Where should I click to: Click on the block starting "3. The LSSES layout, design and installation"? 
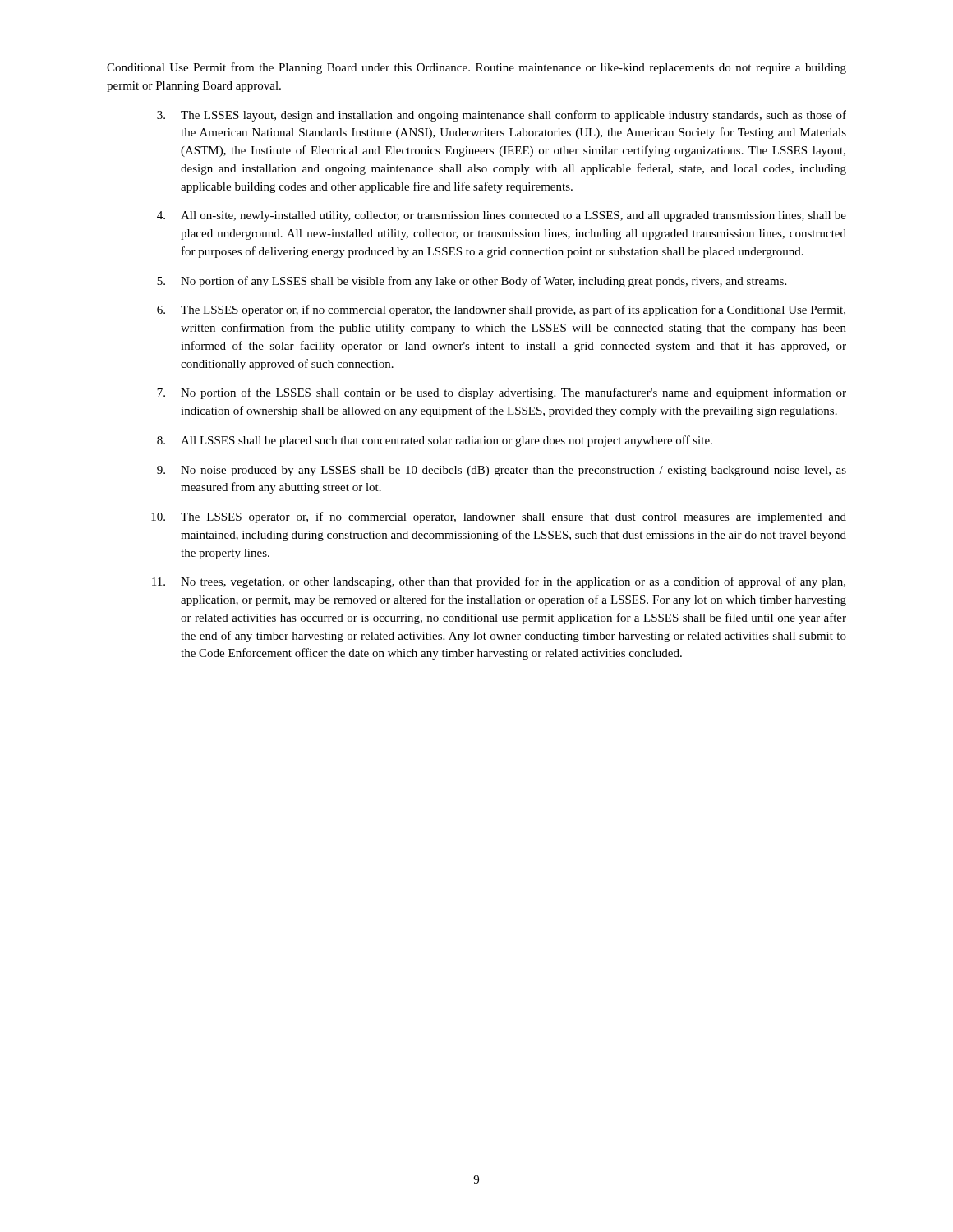click(476, 151)
